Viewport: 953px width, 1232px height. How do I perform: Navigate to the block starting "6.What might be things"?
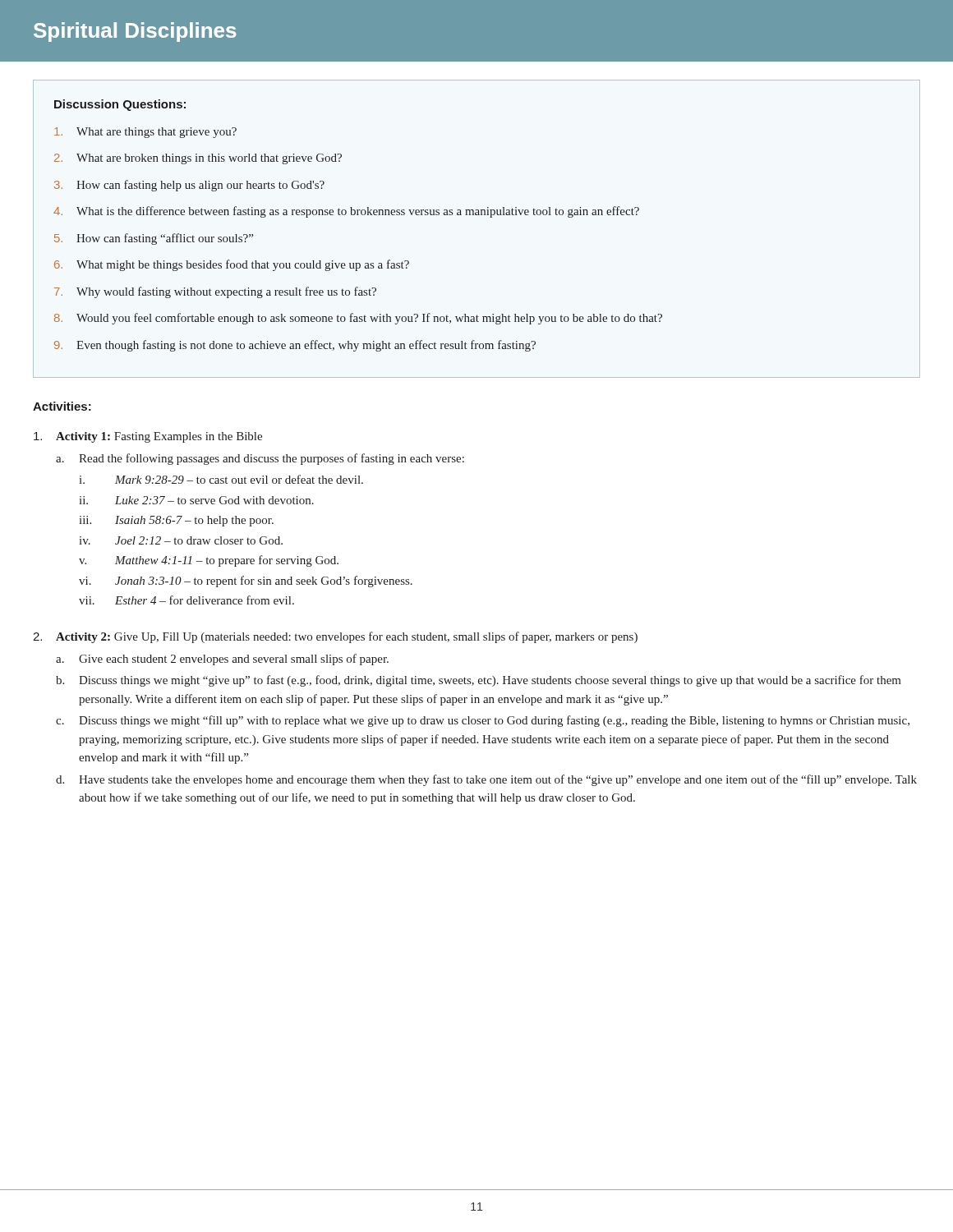[231, 265]
